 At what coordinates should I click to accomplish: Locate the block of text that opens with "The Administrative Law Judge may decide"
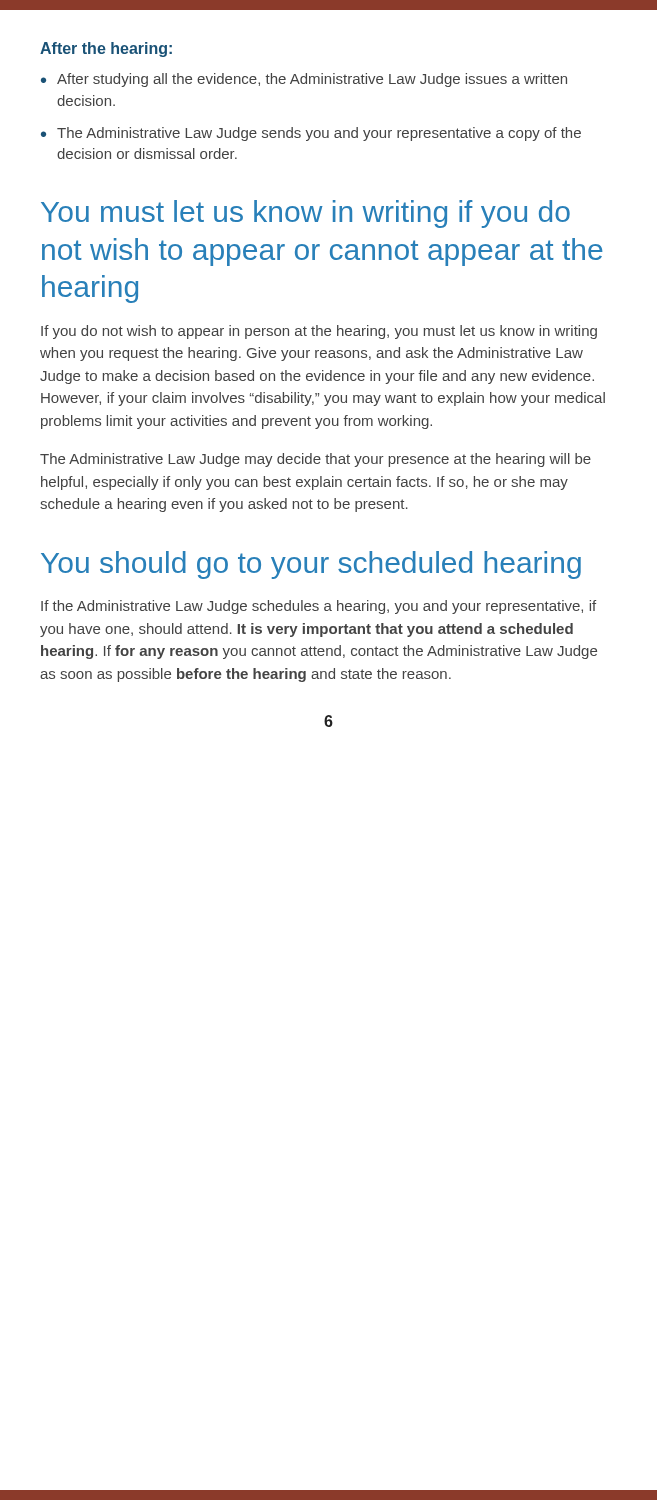click(x=316, y=481)
